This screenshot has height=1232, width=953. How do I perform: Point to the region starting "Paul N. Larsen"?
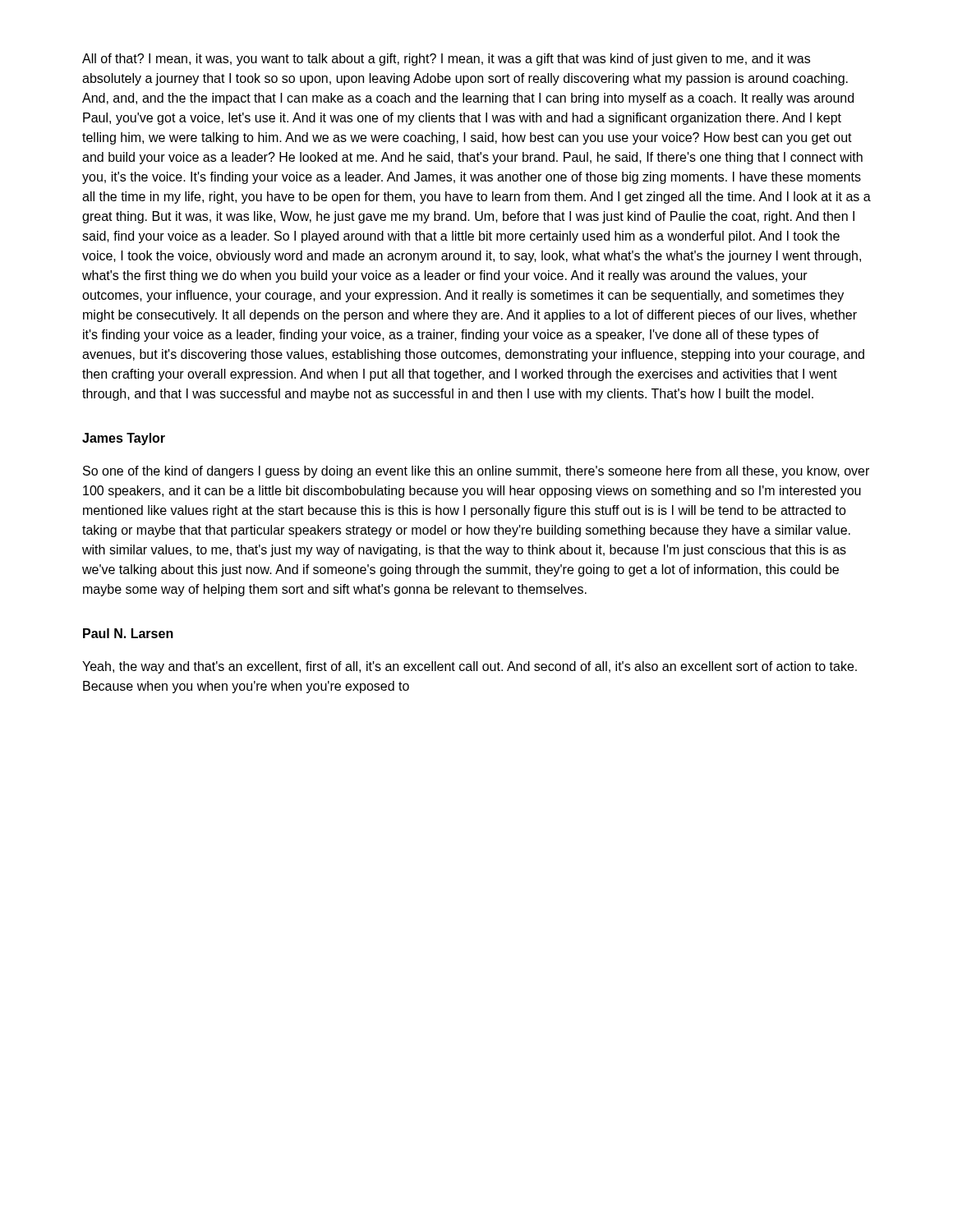point(128,633)
